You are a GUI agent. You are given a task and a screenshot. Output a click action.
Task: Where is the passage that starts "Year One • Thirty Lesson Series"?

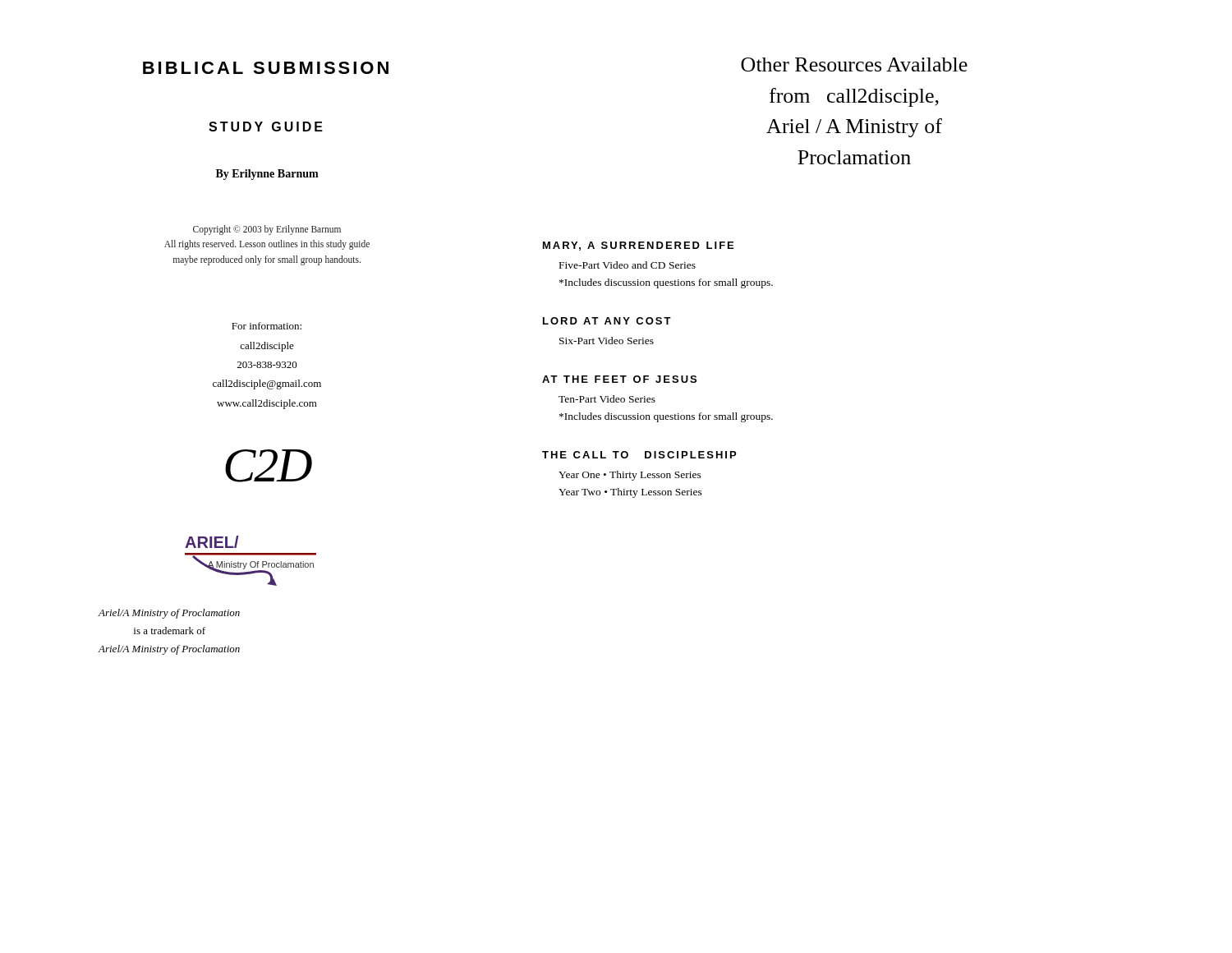pos(630,483)
